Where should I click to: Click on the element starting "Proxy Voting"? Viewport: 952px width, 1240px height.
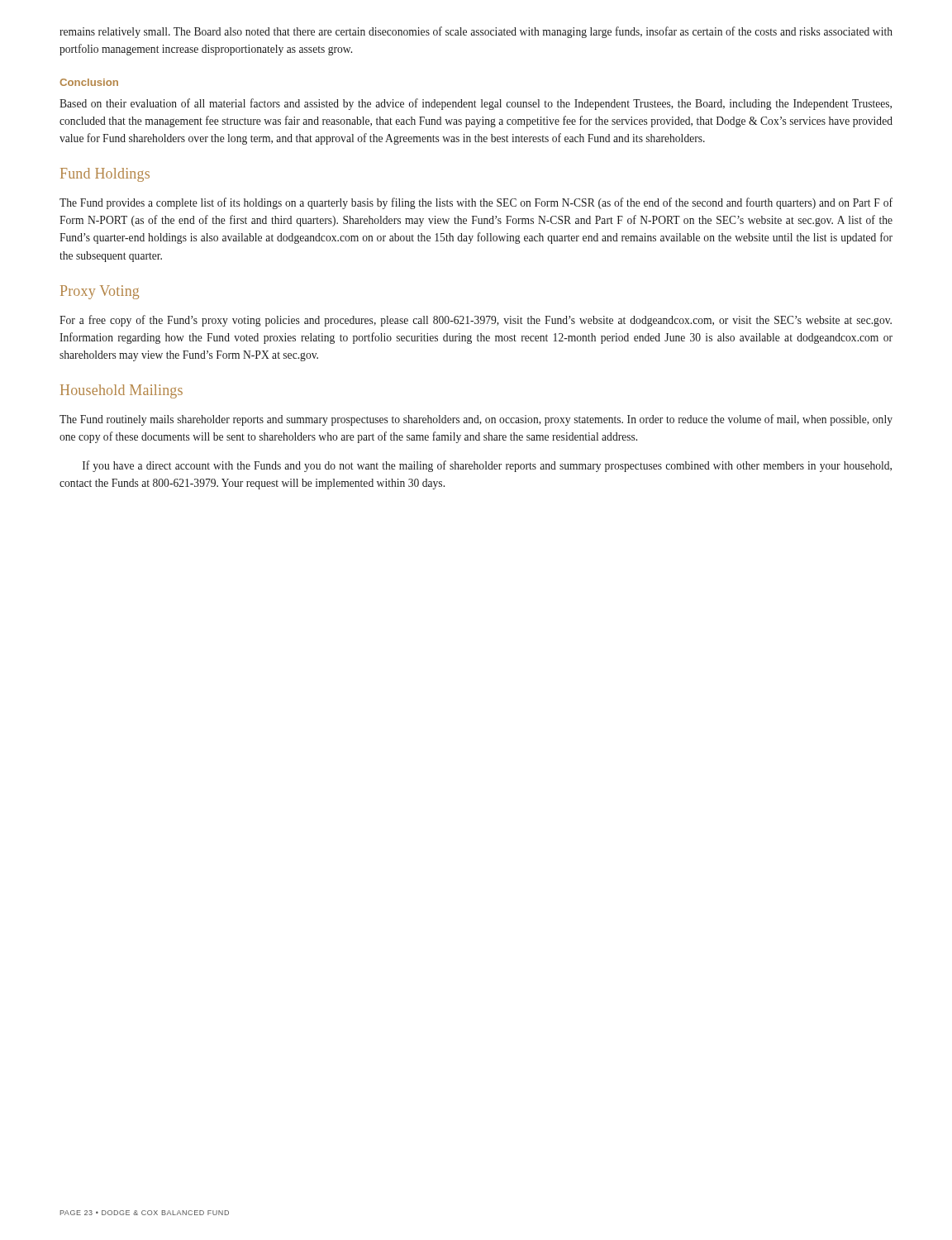click(x=100, y=291)
